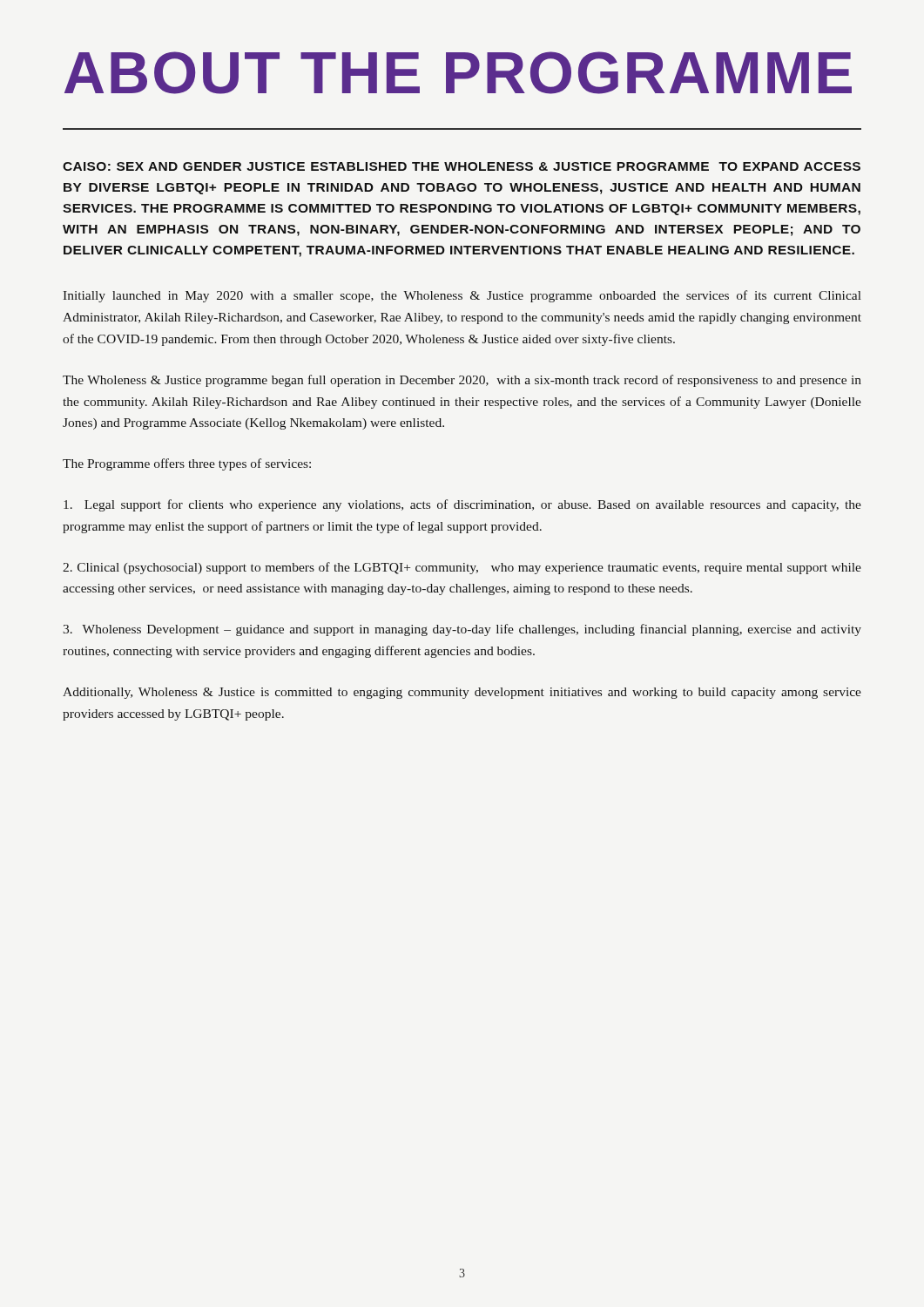Viewport: 924px width, 1307px height.
Task: Click on the region starting "Legal support for clients who experience any"
Action: click(462, 515)
